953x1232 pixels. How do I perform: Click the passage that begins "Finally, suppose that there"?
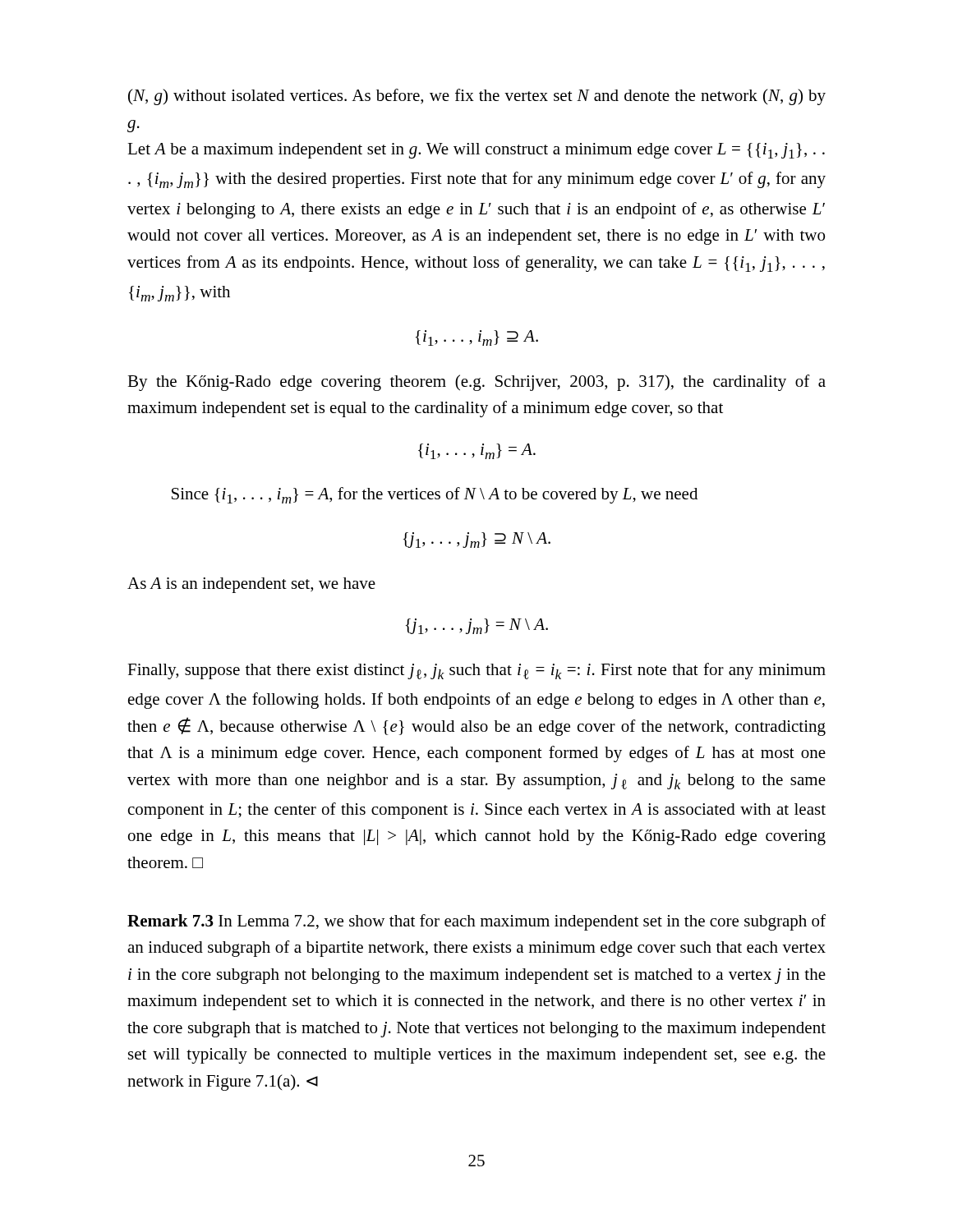[476, 766]
